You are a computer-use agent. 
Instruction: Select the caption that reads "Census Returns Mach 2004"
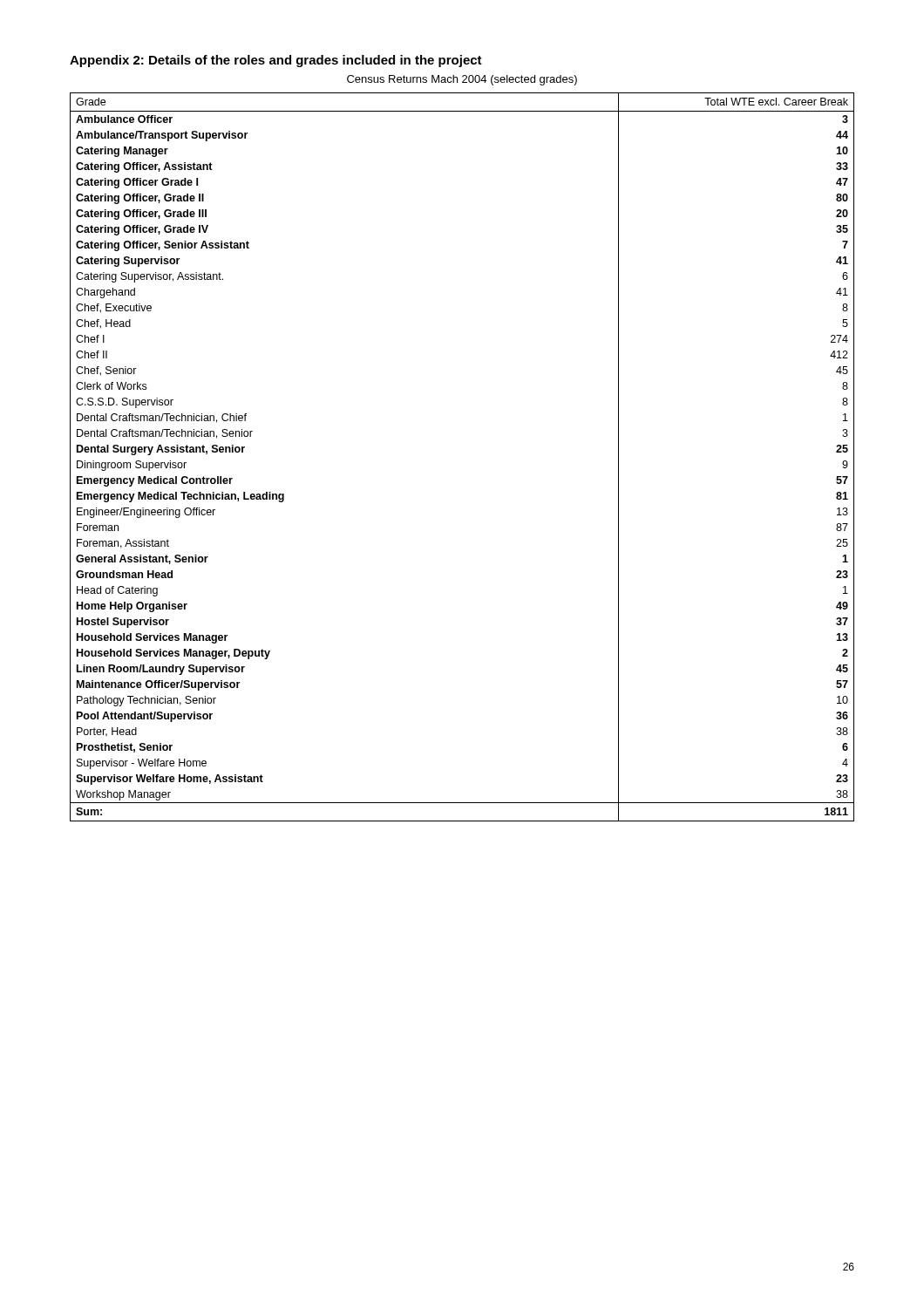pos(462,79)
